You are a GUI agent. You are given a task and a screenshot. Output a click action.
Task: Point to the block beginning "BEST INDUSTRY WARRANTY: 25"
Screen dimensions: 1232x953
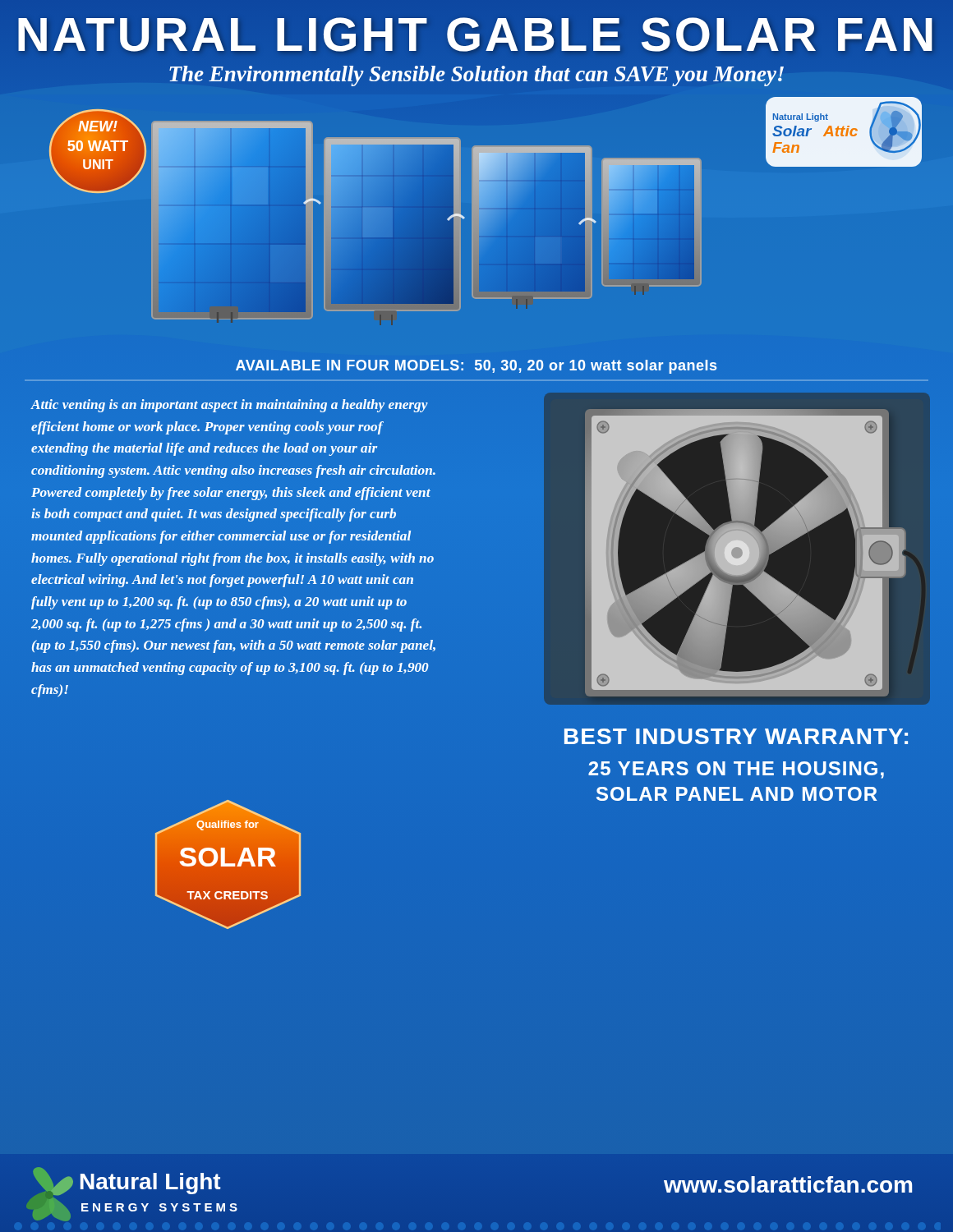pyautogui.click(x=737, y=765)
